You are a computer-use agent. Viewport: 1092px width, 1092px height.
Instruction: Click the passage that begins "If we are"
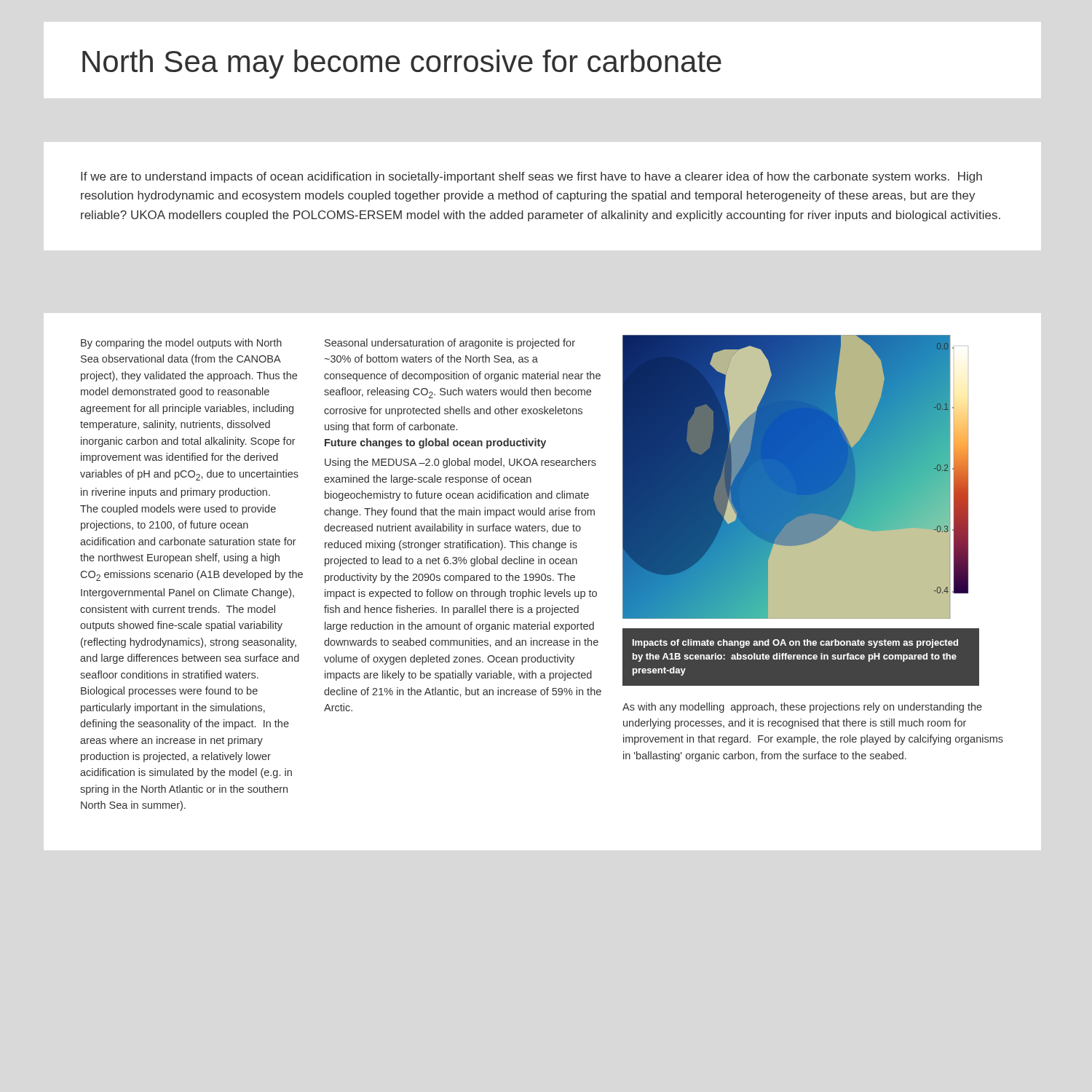(542, 196)
